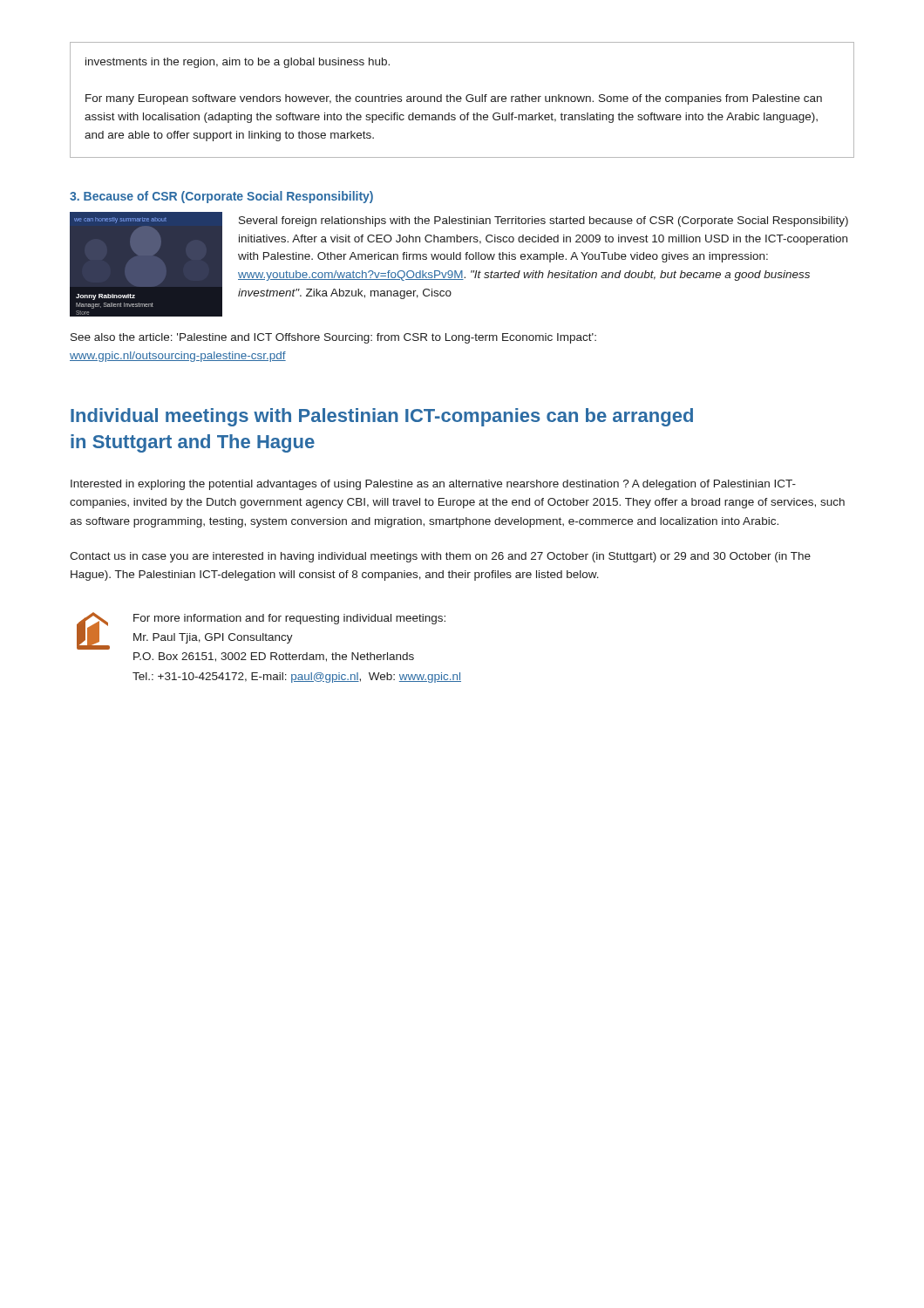Screen dimensions: 1308x924
Task: Click on the text block containing "See also the"
Action: coord(333,346)
